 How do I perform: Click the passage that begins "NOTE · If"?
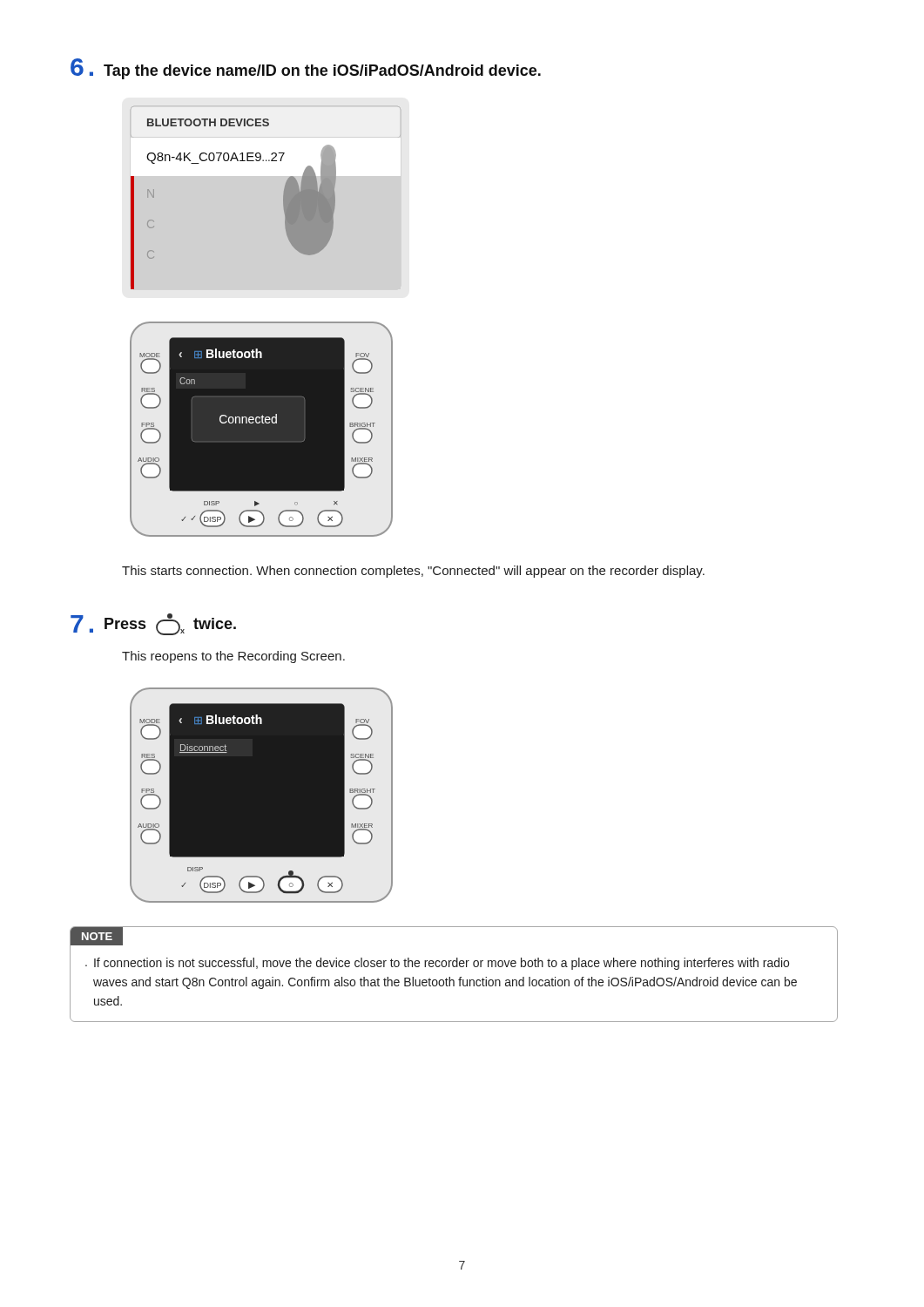coord(454,974)
